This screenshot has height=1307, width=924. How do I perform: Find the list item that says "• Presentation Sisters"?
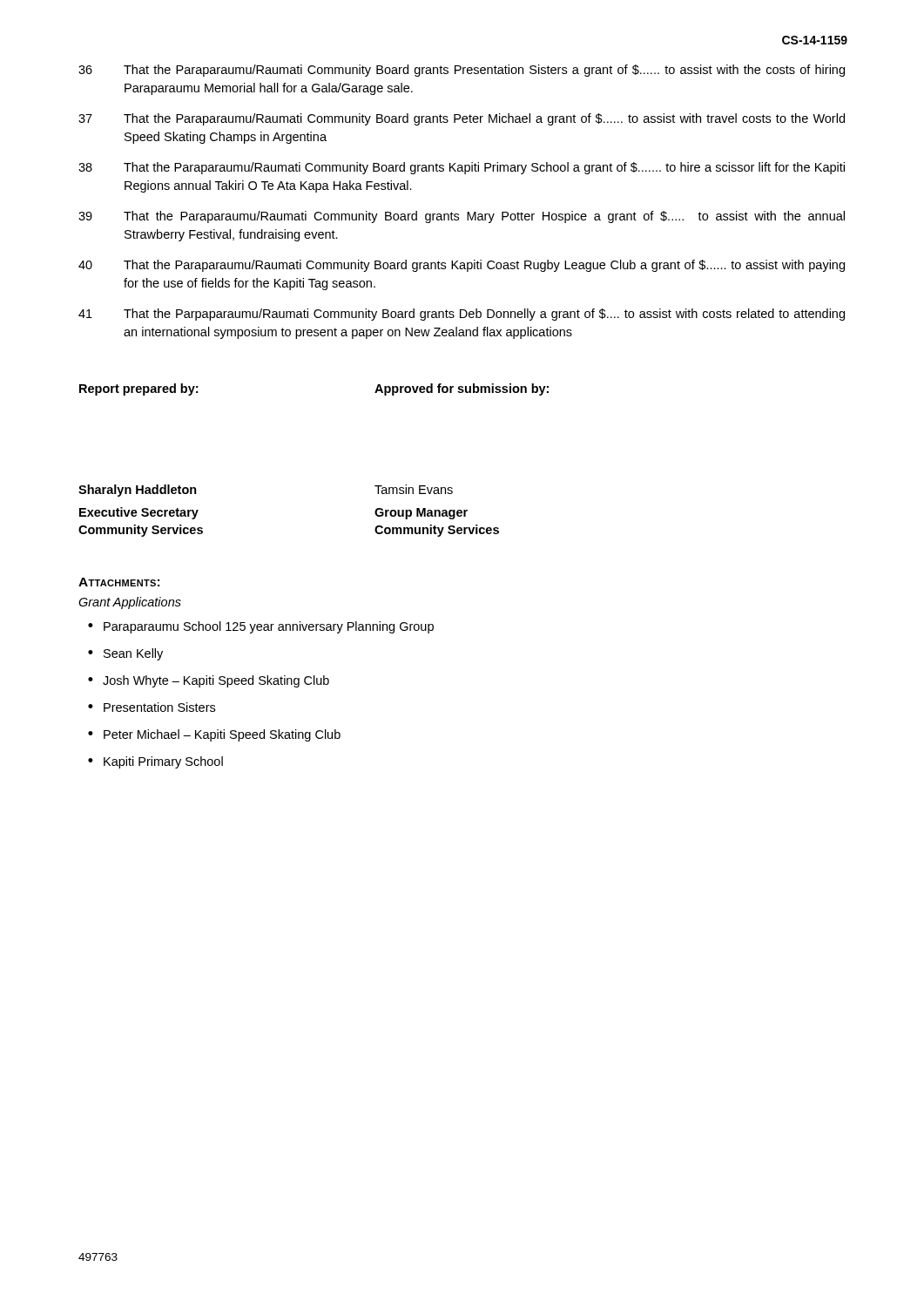point(152,707)
